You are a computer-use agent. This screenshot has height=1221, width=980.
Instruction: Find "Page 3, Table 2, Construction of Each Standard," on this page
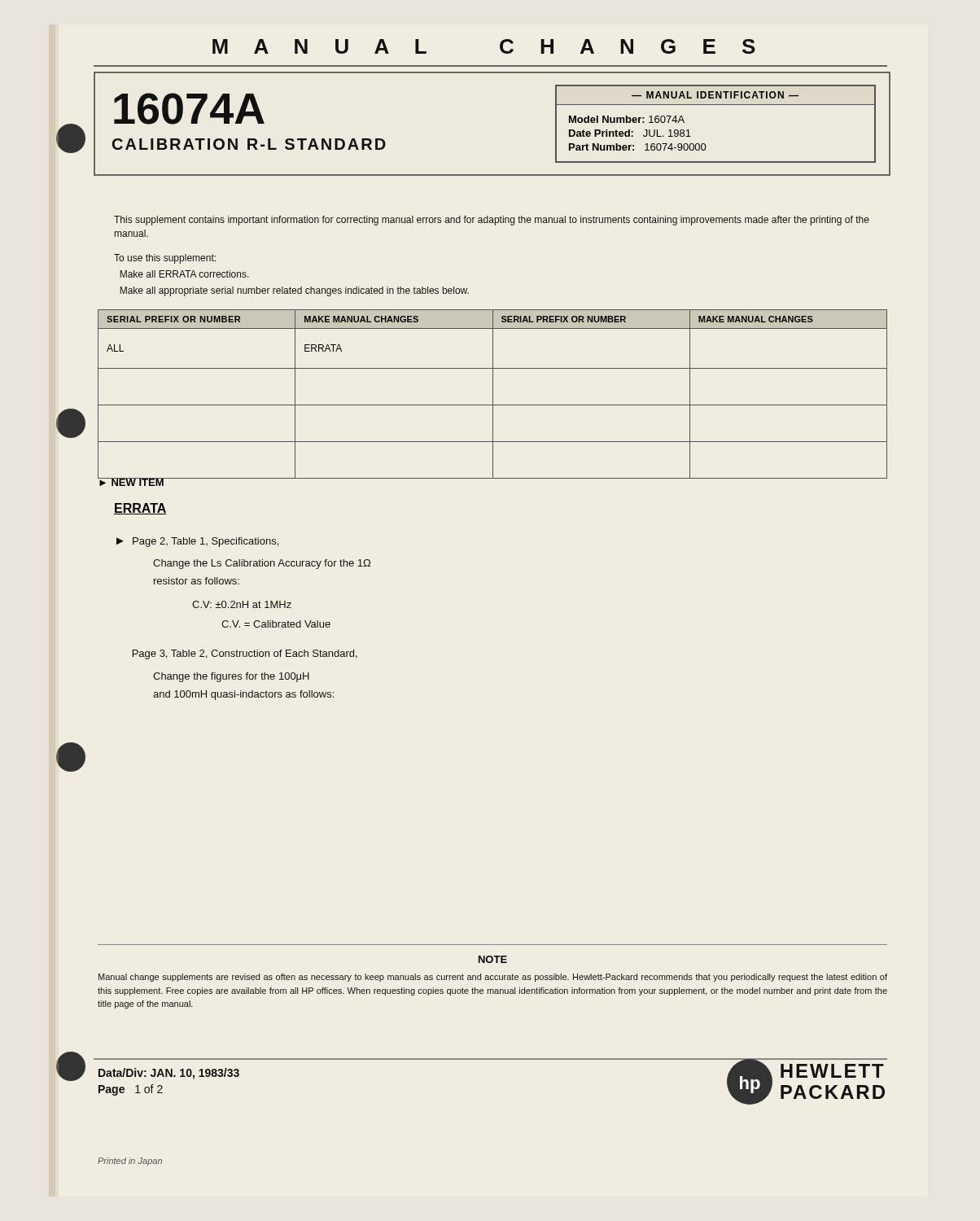tap(236, 653)
